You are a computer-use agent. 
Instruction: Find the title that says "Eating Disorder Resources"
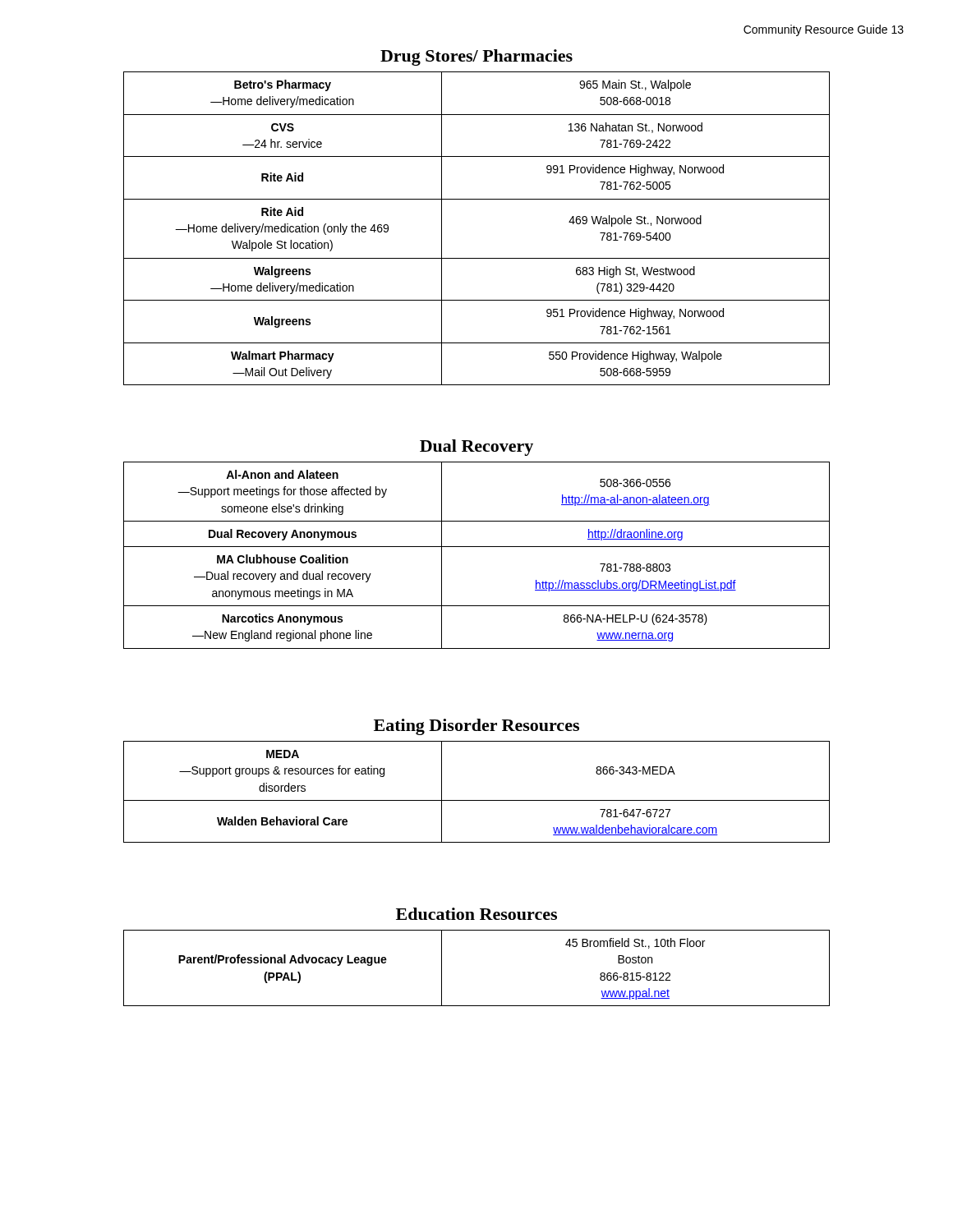click(476, 725)
